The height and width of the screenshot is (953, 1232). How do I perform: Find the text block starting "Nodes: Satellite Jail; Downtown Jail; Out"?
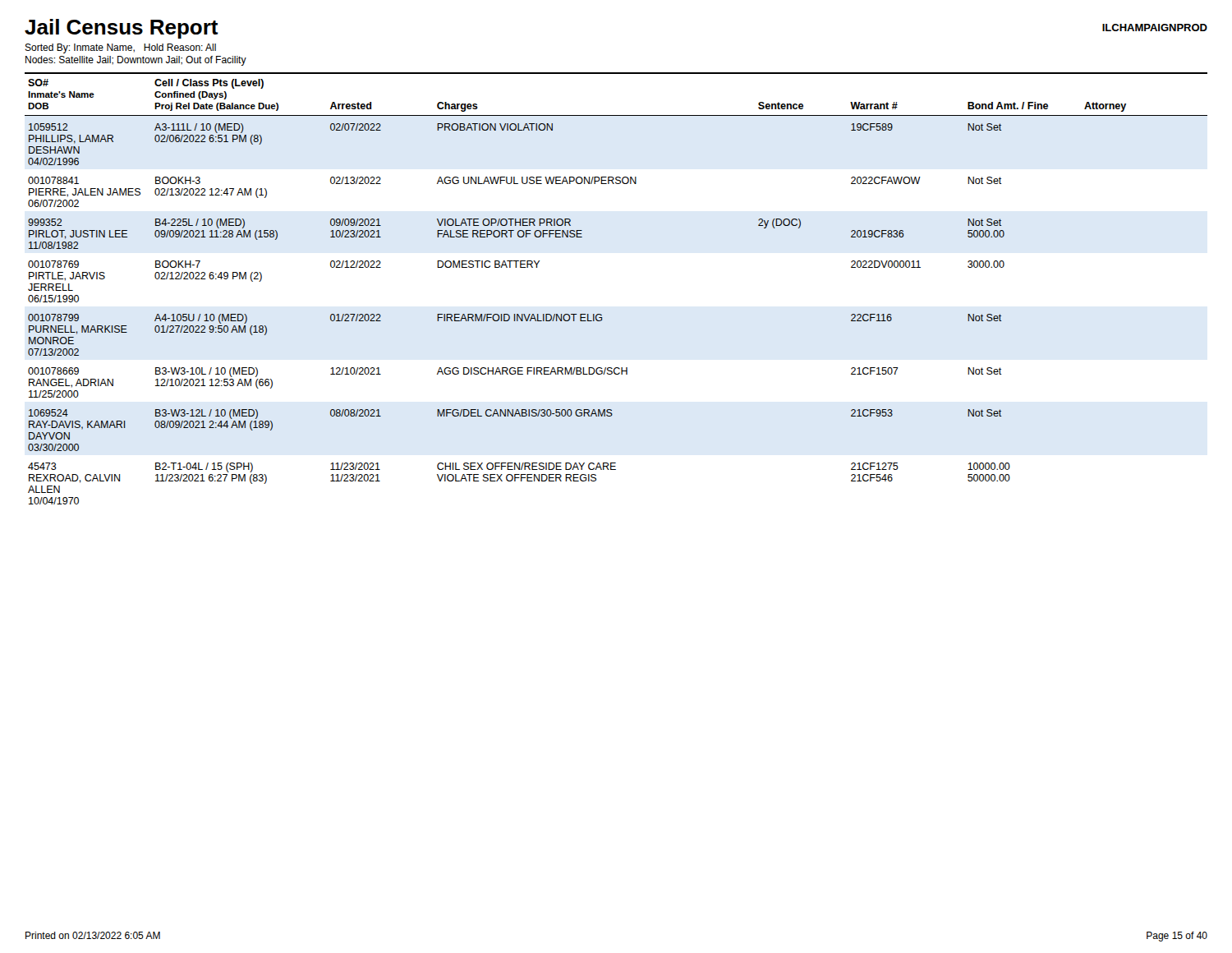(135, 60)
